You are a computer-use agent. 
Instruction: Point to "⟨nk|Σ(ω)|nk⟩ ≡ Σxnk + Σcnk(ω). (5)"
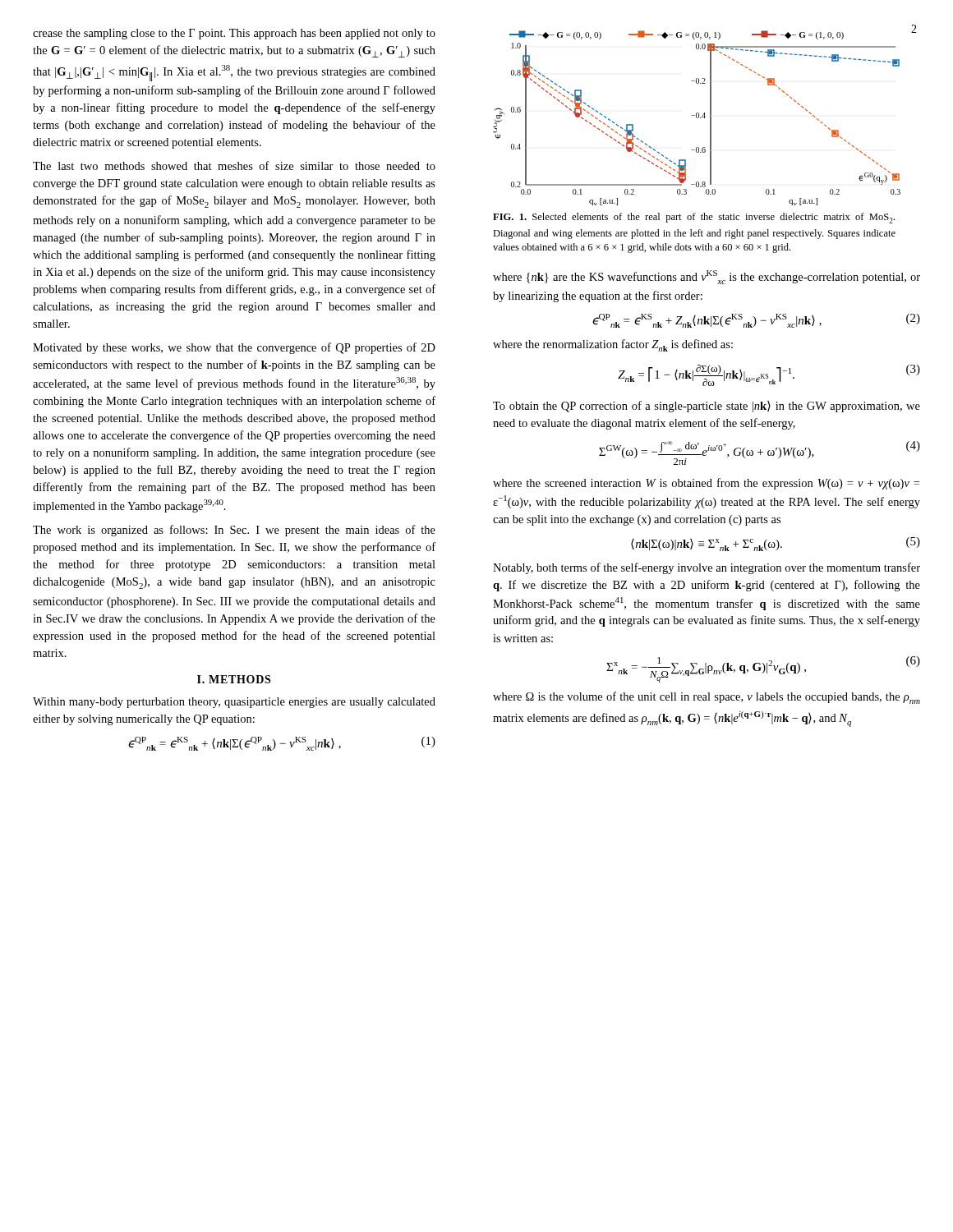[x=707, y=543]
